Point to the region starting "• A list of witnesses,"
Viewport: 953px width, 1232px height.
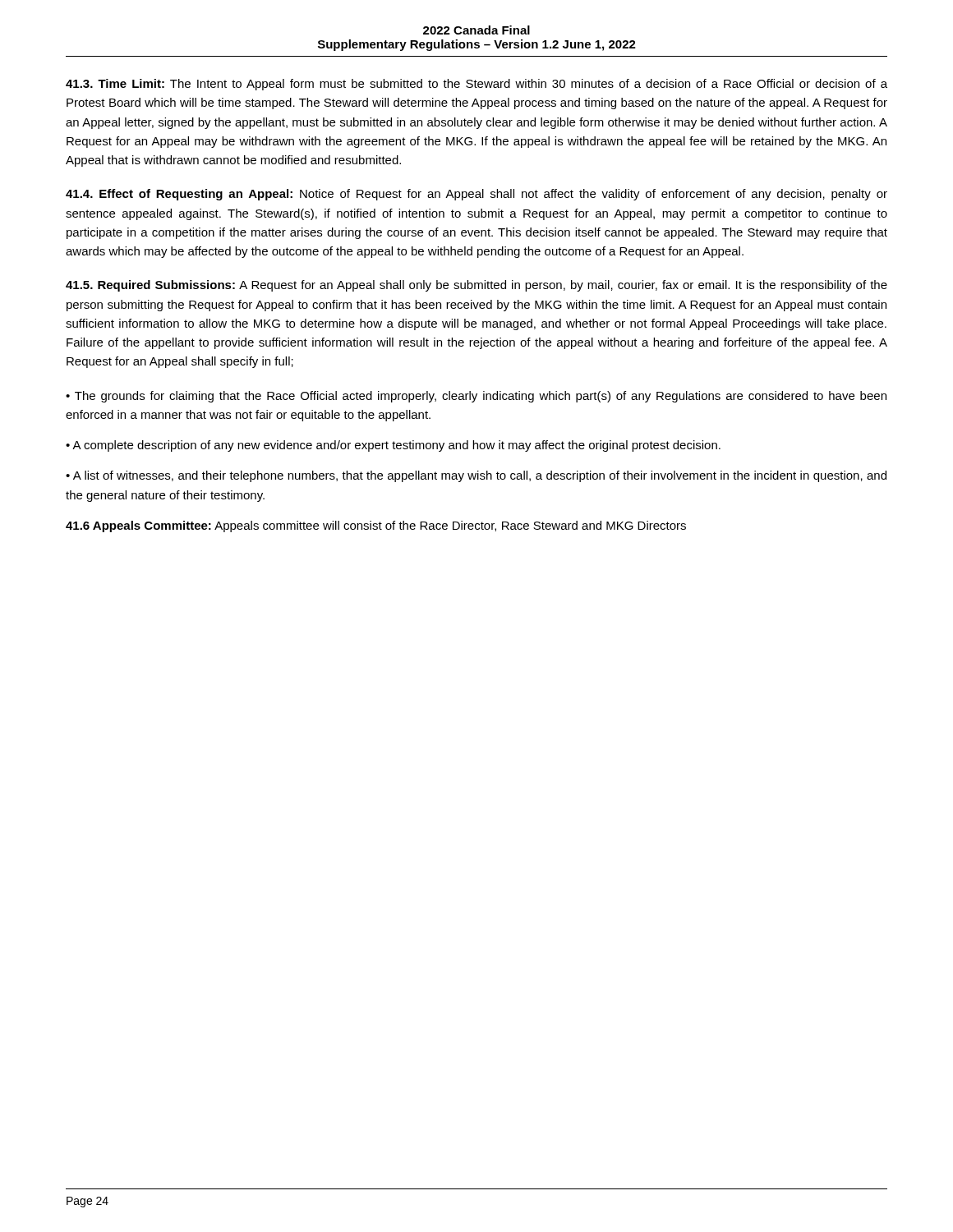[476, 485]
